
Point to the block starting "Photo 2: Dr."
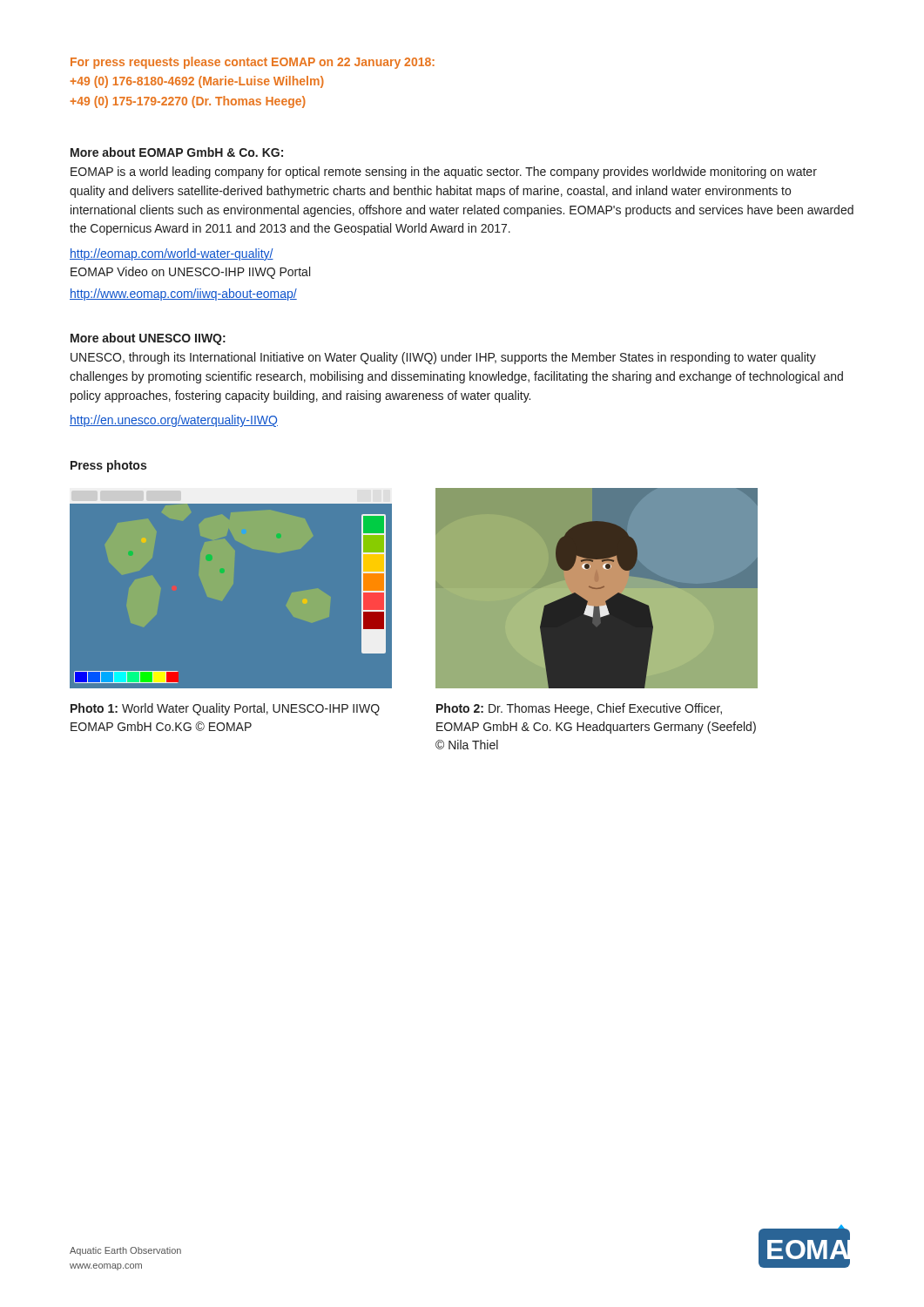(x=596, y=727)
